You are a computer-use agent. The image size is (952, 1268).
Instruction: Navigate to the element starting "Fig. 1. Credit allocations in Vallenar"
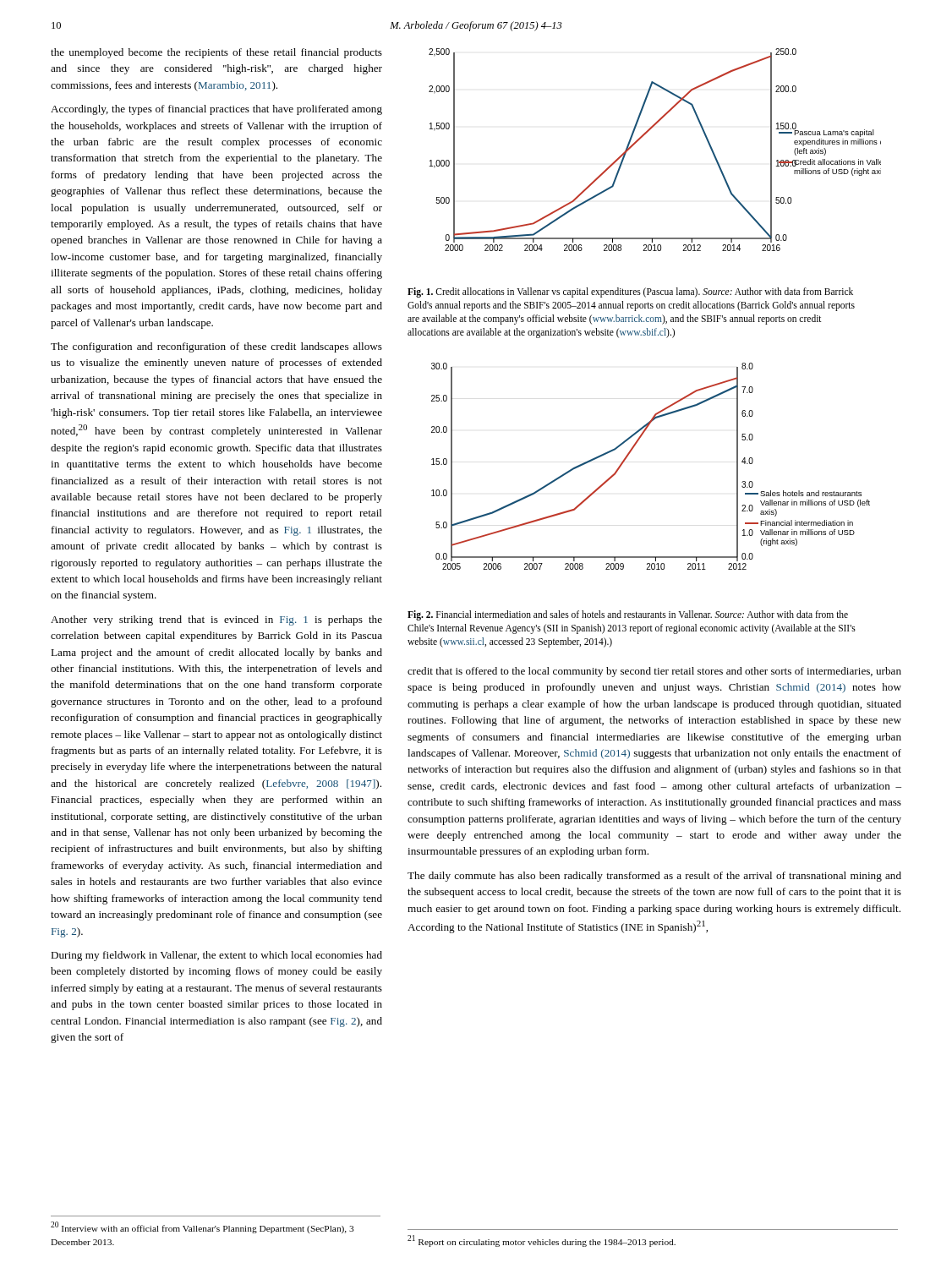coord(631,312)
